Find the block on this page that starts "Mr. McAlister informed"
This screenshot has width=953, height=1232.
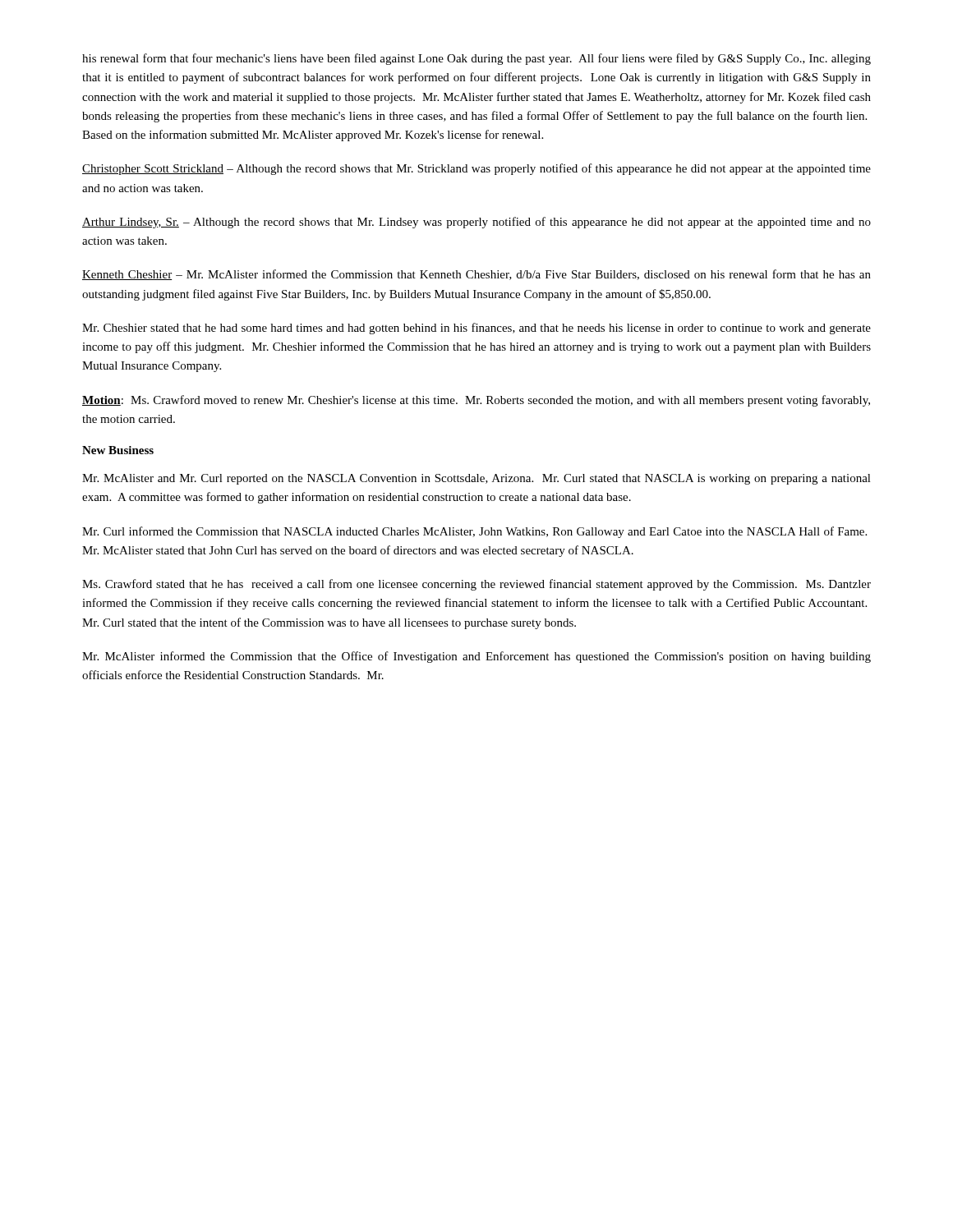(x=476, y=666)
